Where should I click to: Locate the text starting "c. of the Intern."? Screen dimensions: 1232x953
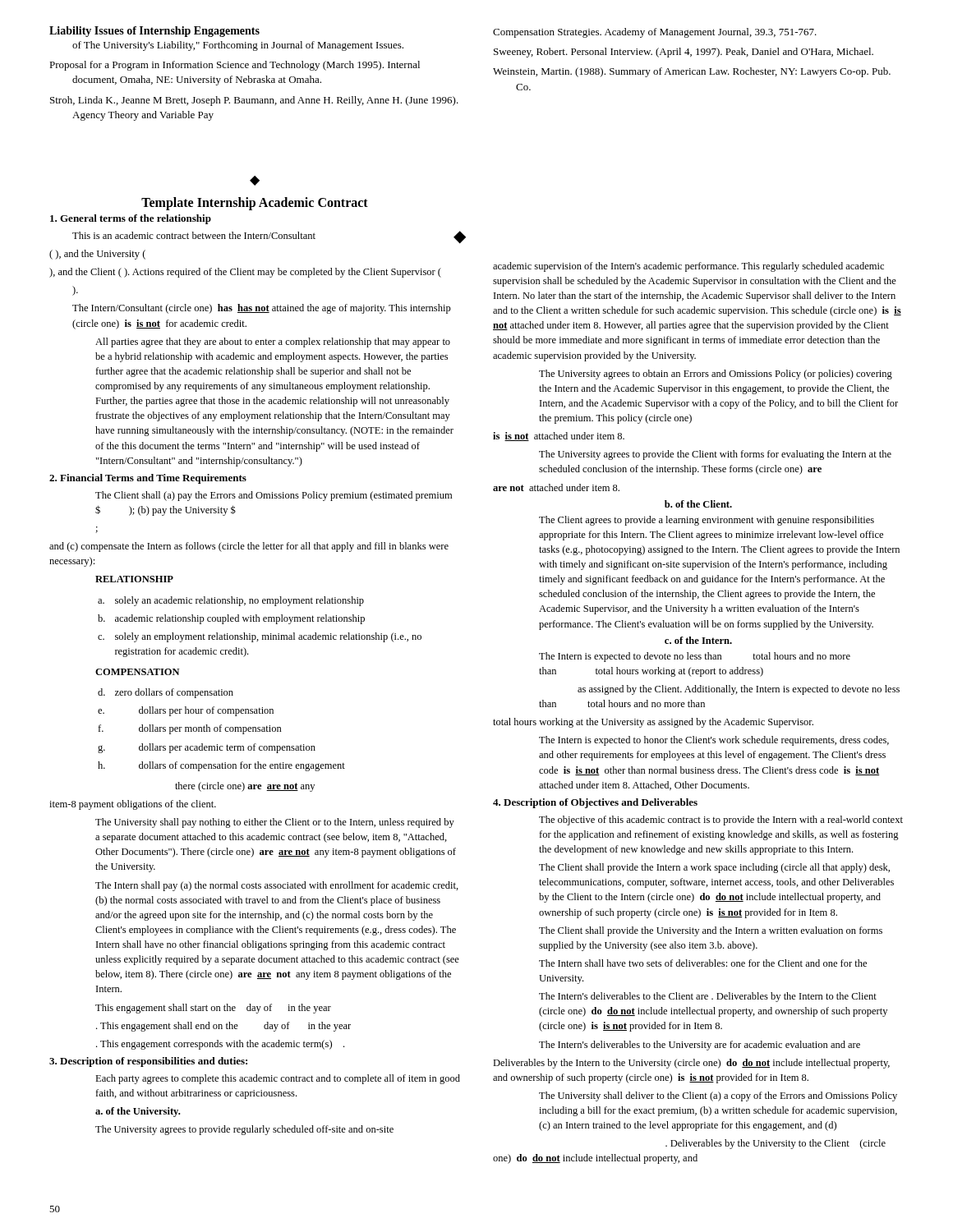(698, 641)
